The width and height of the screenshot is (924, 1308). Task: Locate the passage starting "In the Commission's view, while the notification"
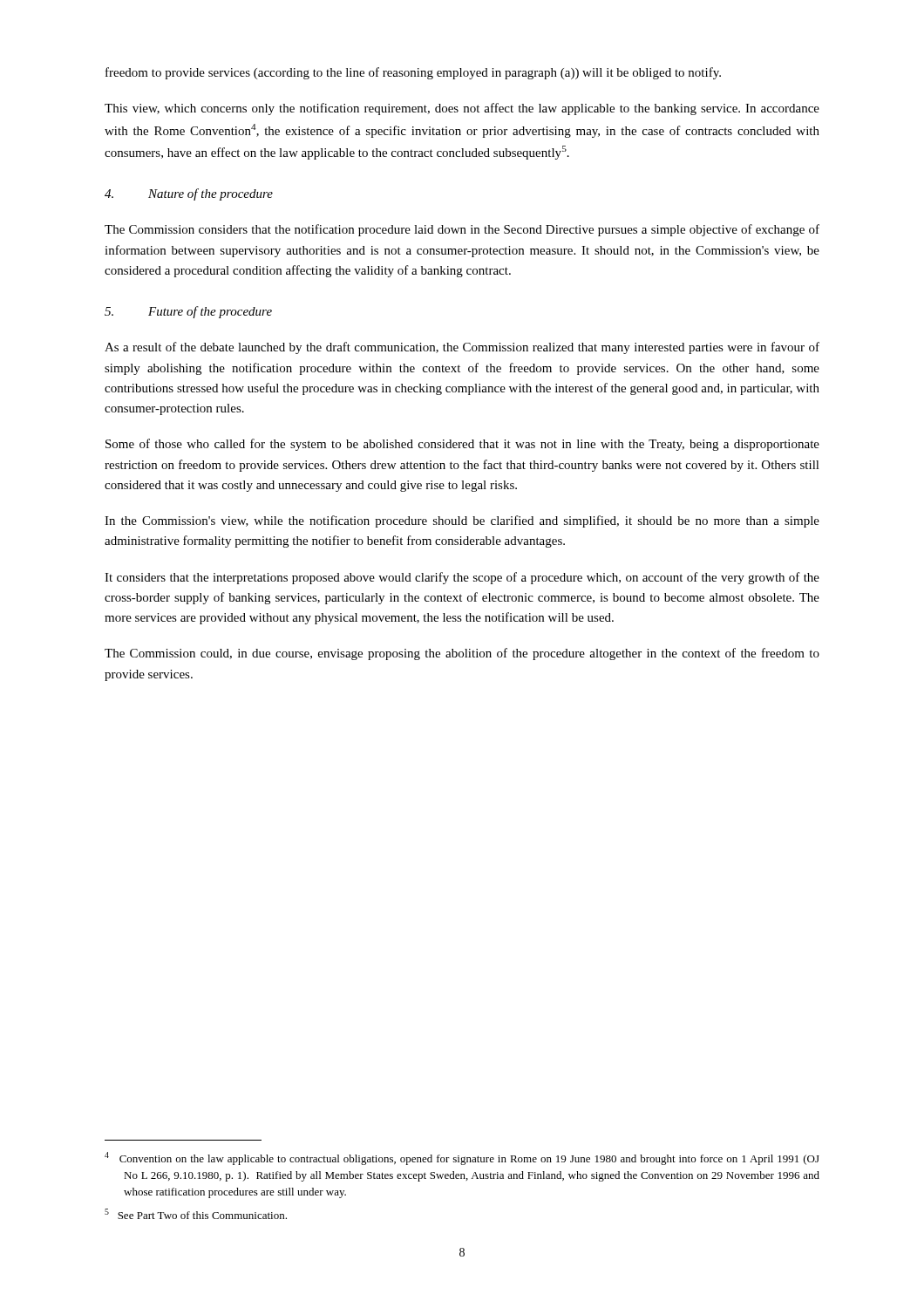pyautogui.click(x=462, y=531)
